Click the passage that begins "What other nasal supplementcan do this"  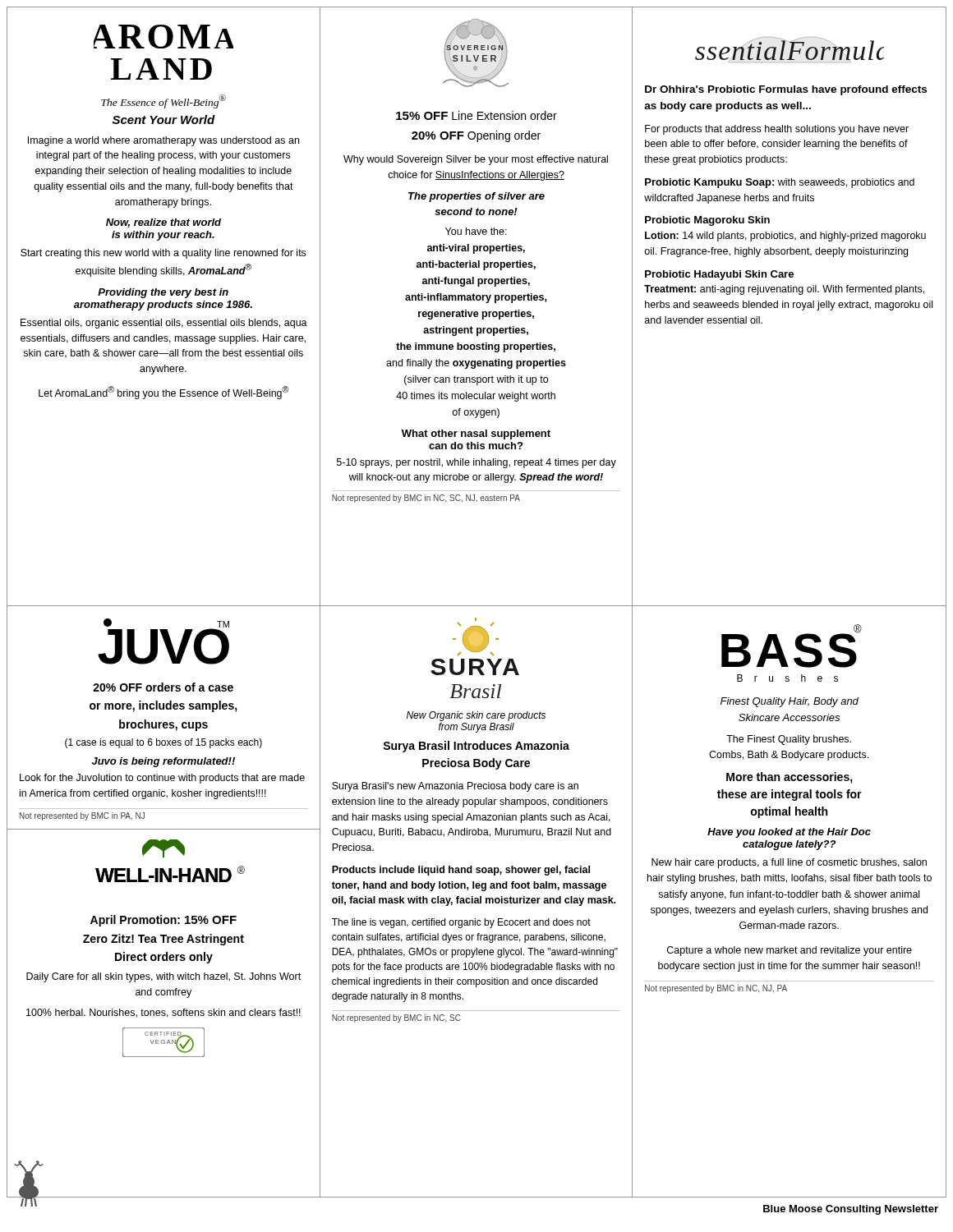476,439
